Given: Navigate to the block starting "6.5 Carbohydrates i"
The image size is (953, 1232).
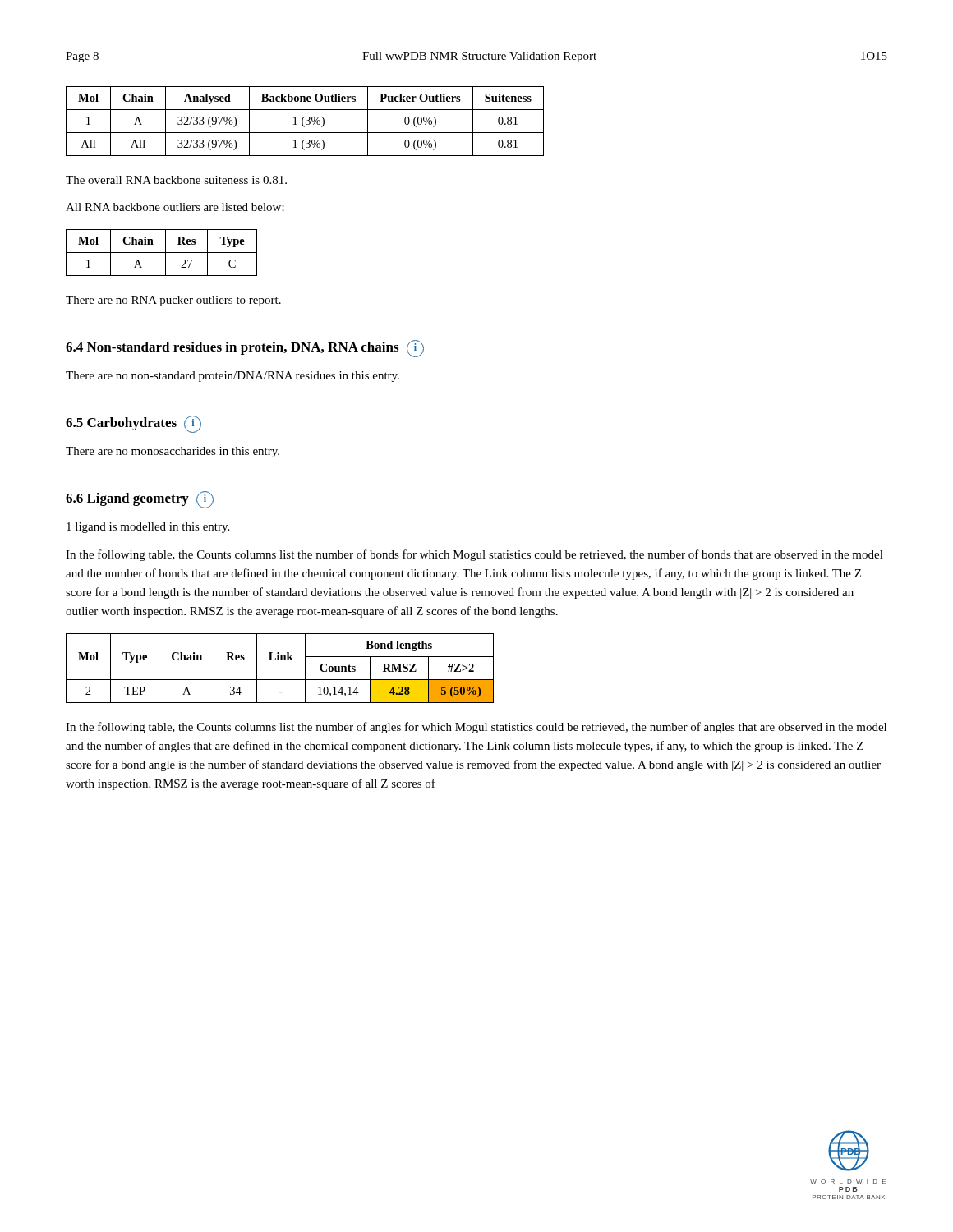Looking at the screenshot, I should pyautogui.click(x=134, y=424).
